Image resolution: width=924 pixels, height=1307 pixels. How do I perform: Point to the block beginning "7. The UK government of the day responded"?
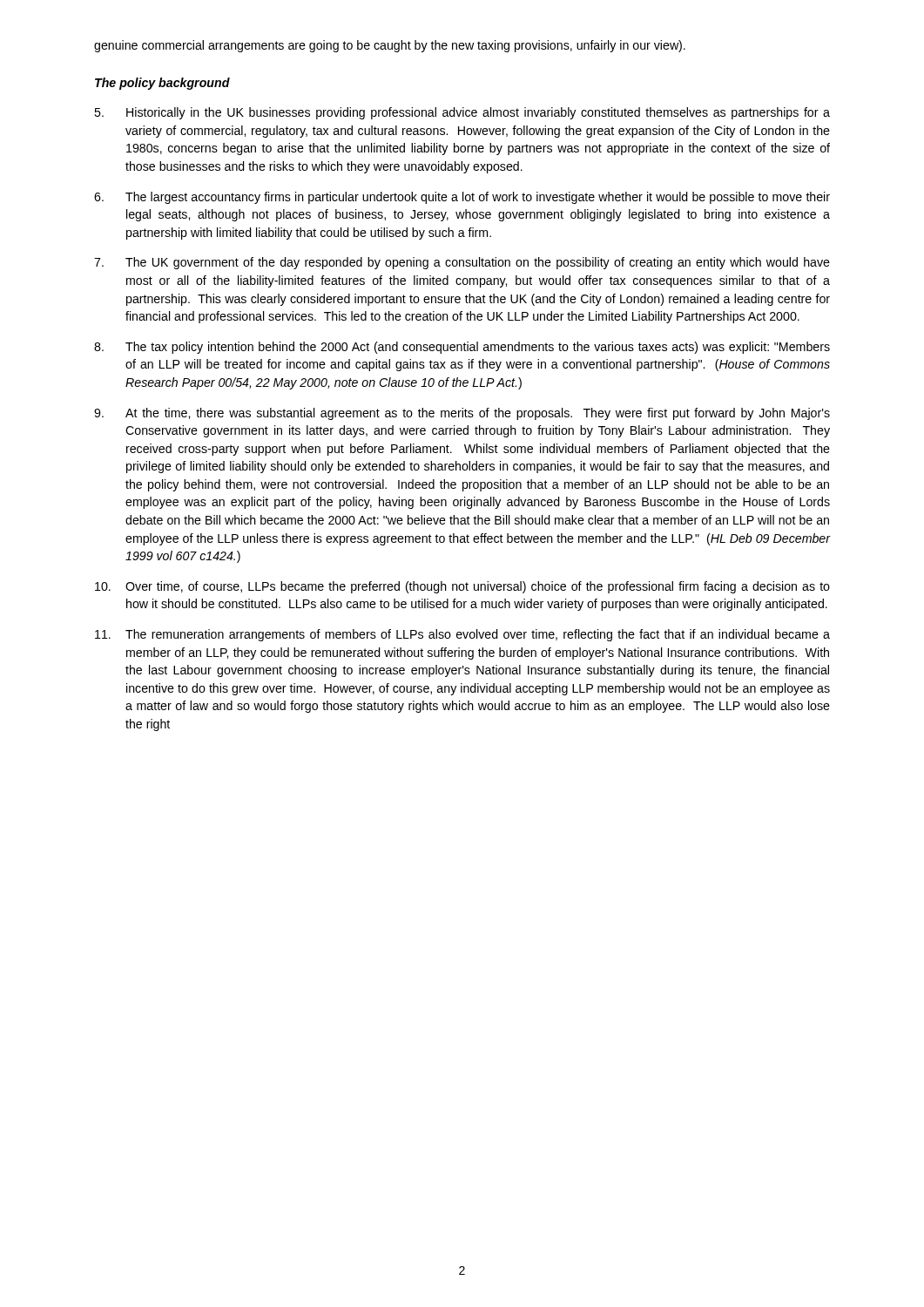(462, 290)
